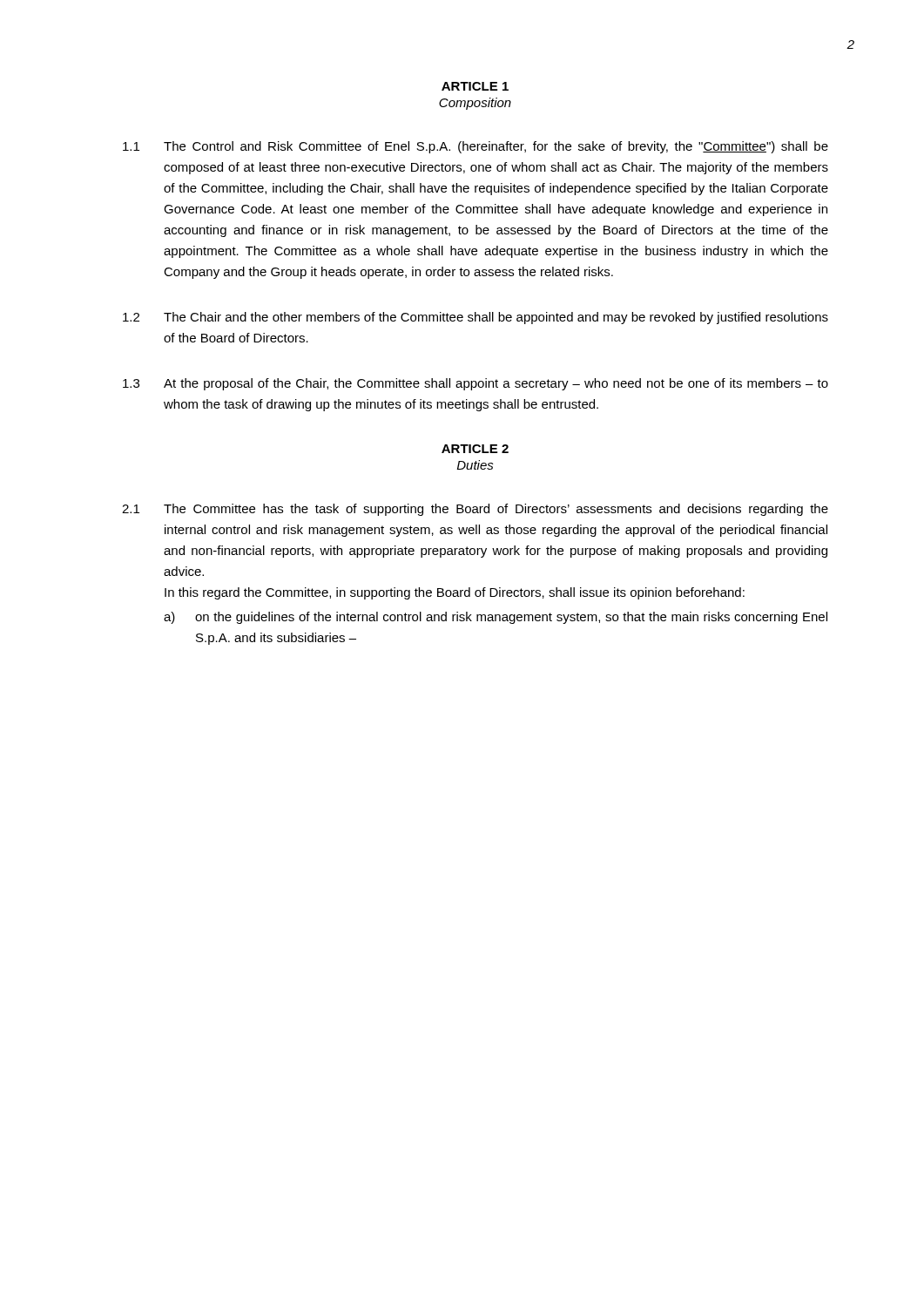Where does it say "ARTICLE 2"?

[x=475, y=448]
